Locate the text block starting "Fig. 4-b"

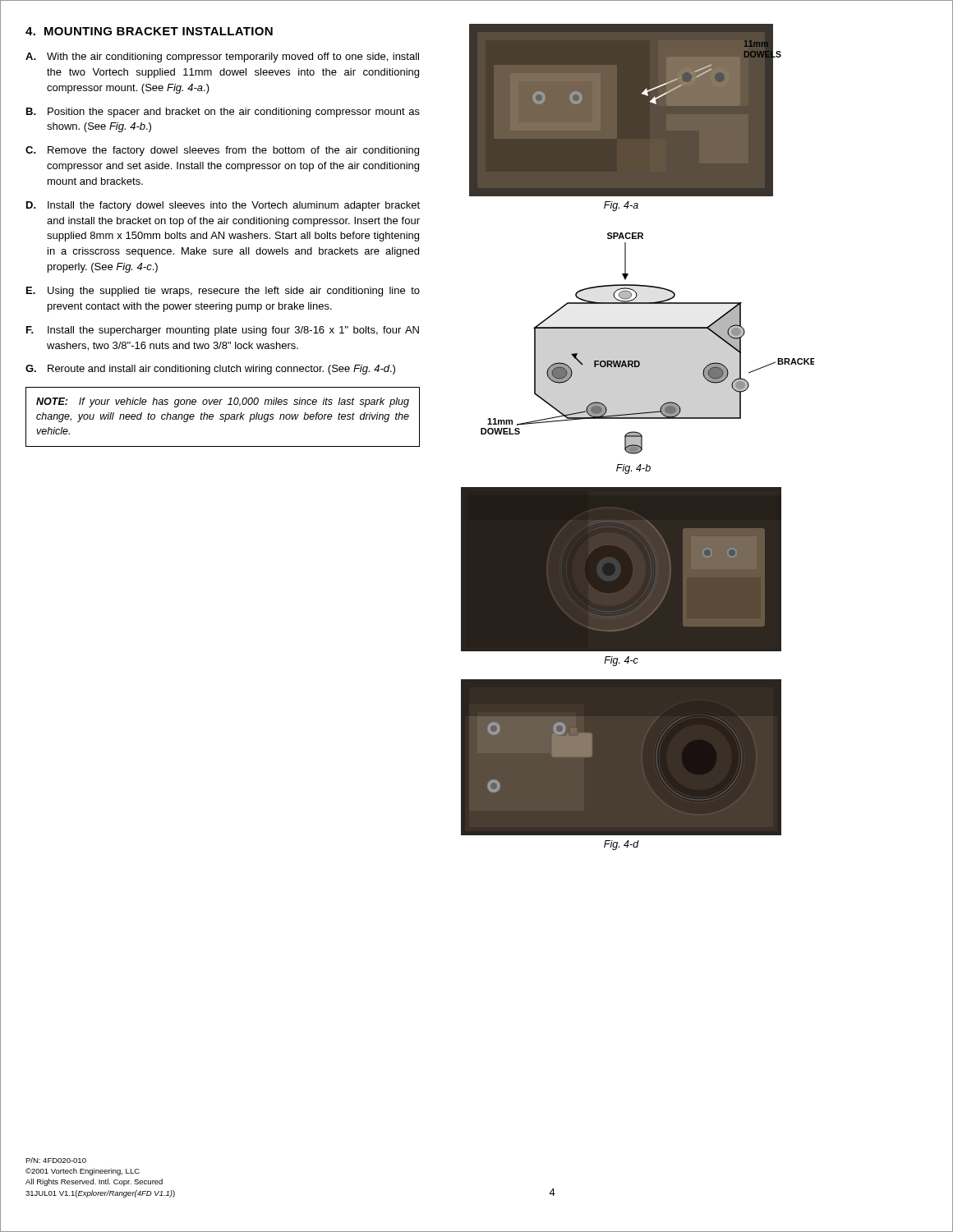coord(633,468)
